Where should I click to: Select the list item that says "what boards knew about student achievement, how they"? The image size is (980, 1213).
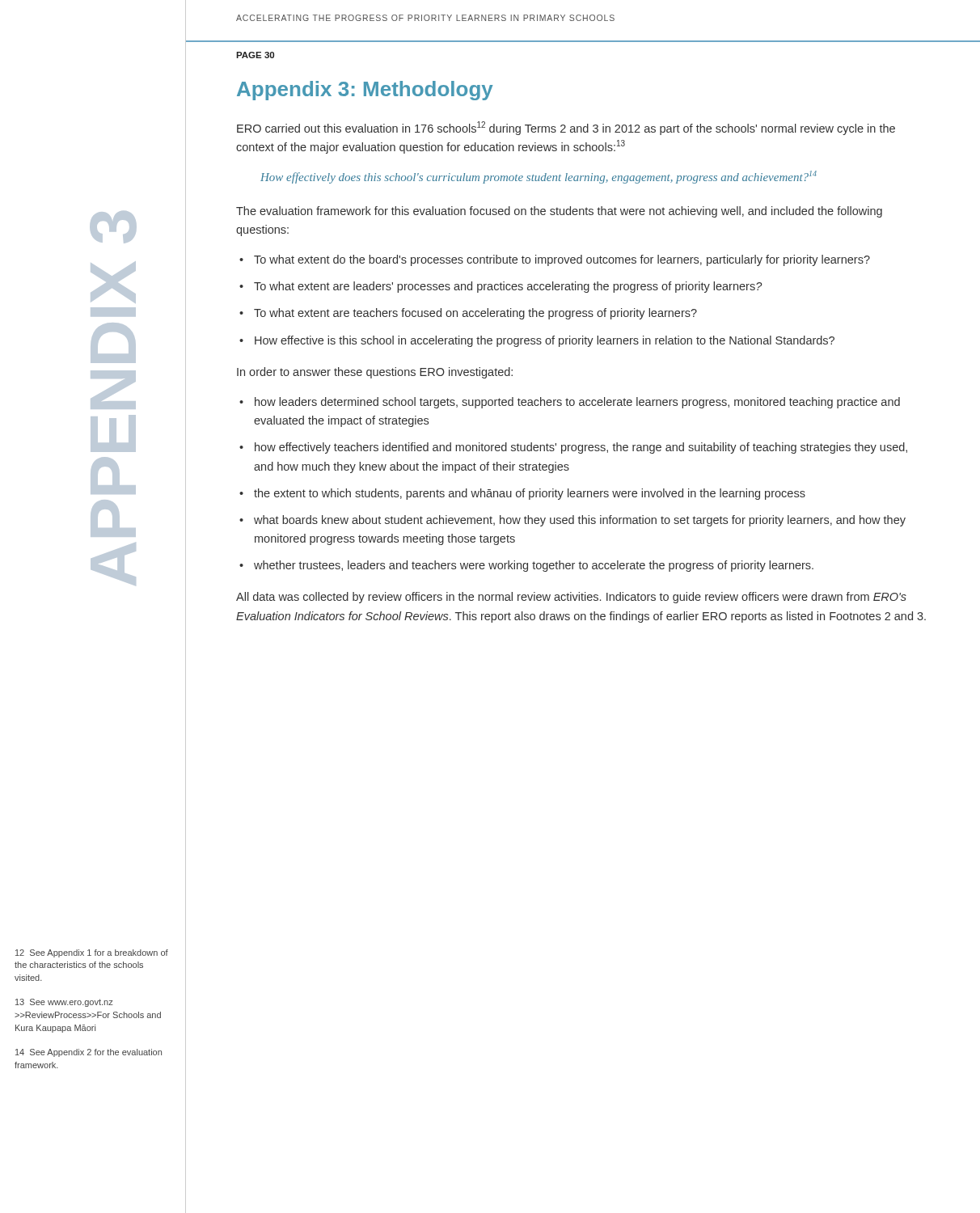click(x=580, y=529)
